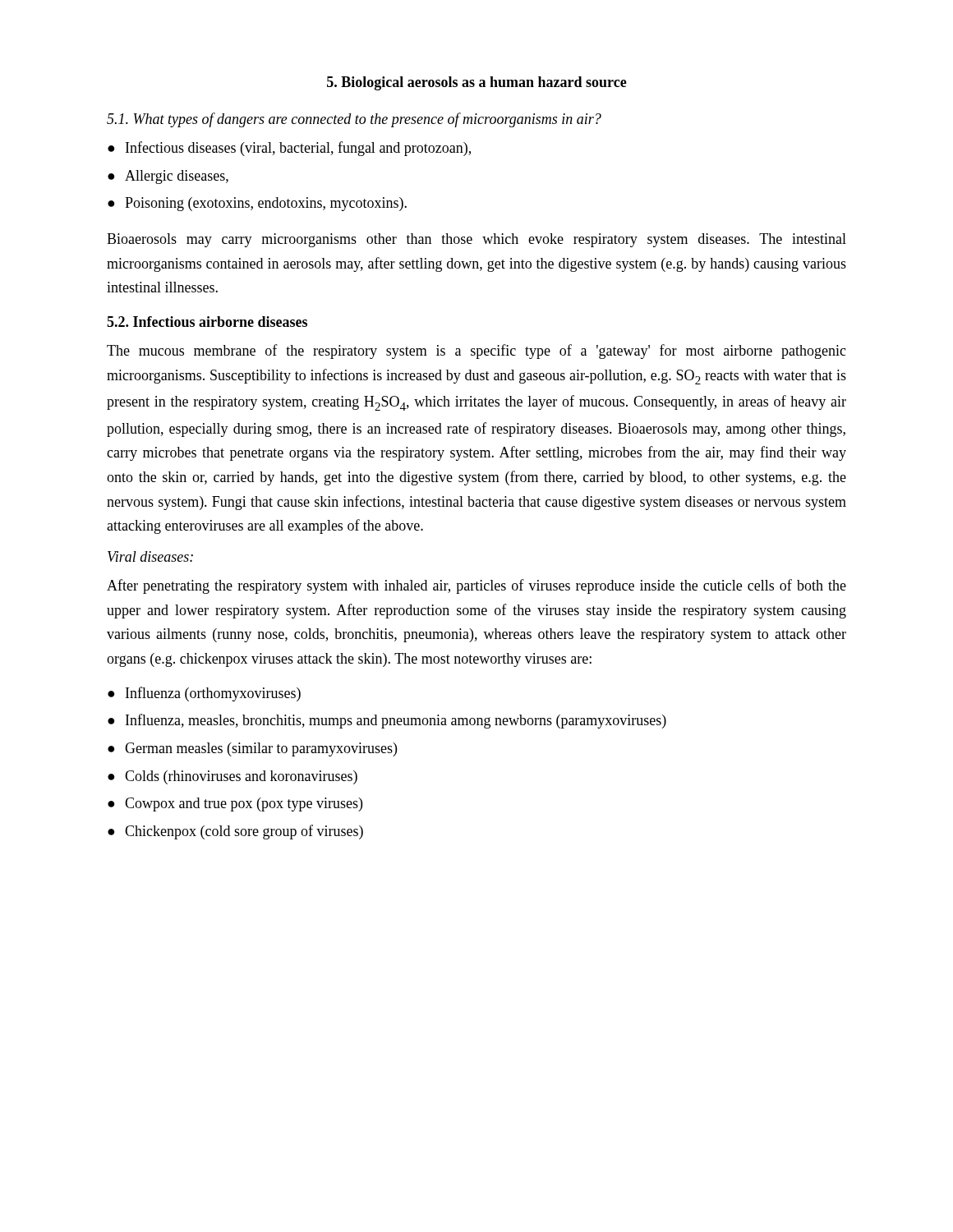Find the region starting "●Colds (rhinoviruses and koronaviruses)"

pyautogui.click(x=232, y=777)
